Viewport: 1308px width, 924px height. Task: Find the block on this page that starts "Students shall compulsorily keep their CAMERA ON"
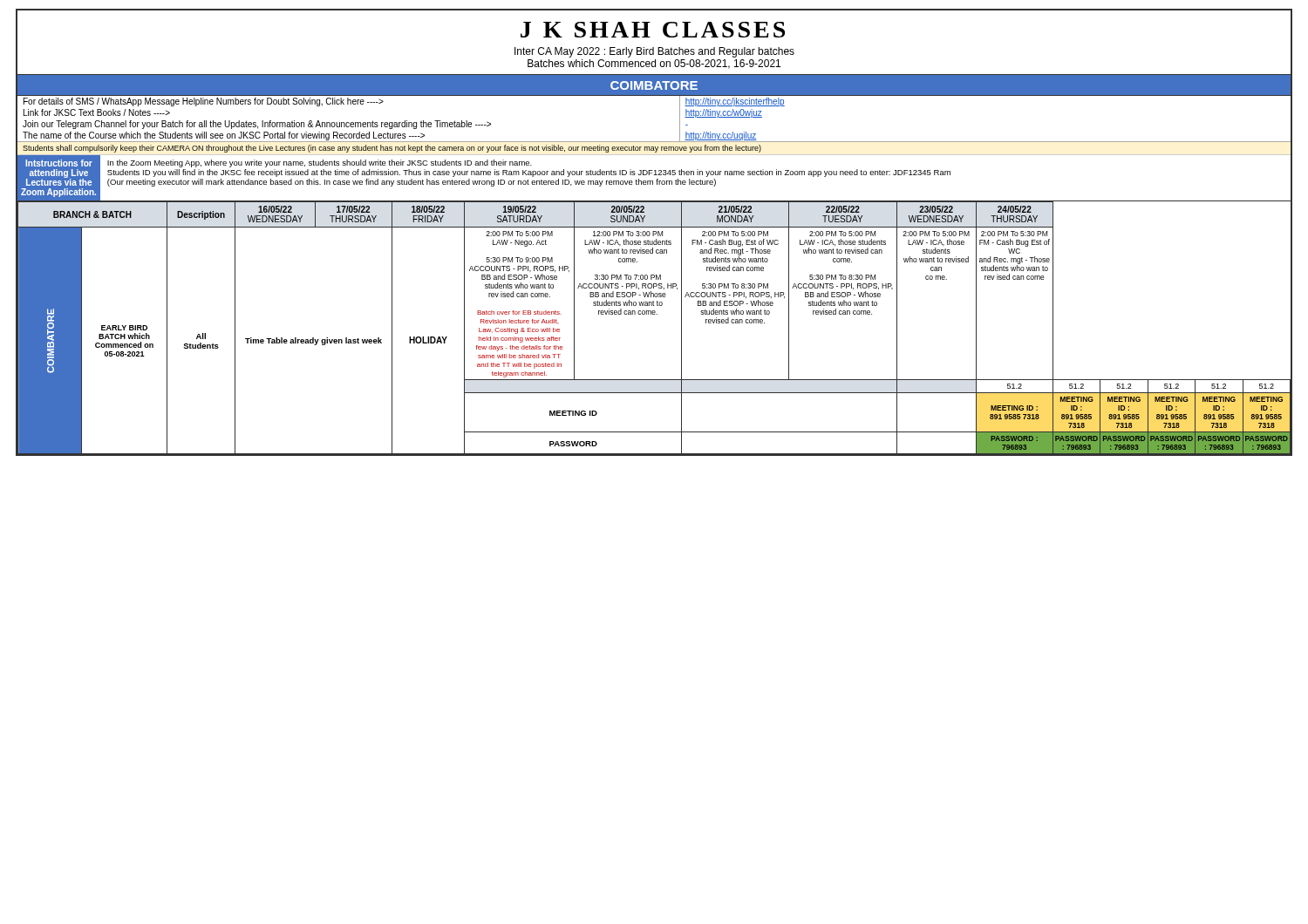[x=392, y=148]
